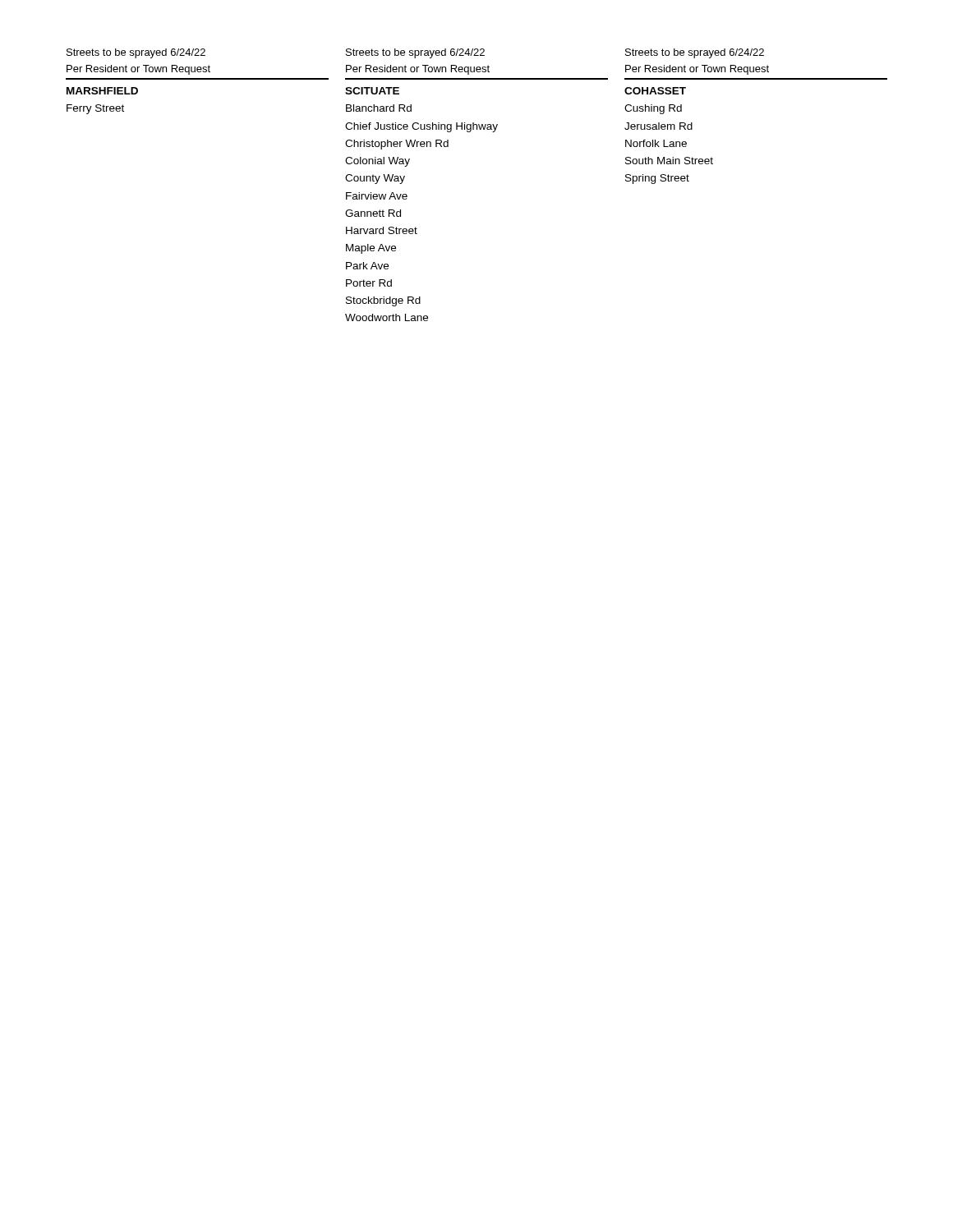The image size is (953, 1232).
Task: Find the list item that says "Cushing Rd"
Action: point(653,108)
